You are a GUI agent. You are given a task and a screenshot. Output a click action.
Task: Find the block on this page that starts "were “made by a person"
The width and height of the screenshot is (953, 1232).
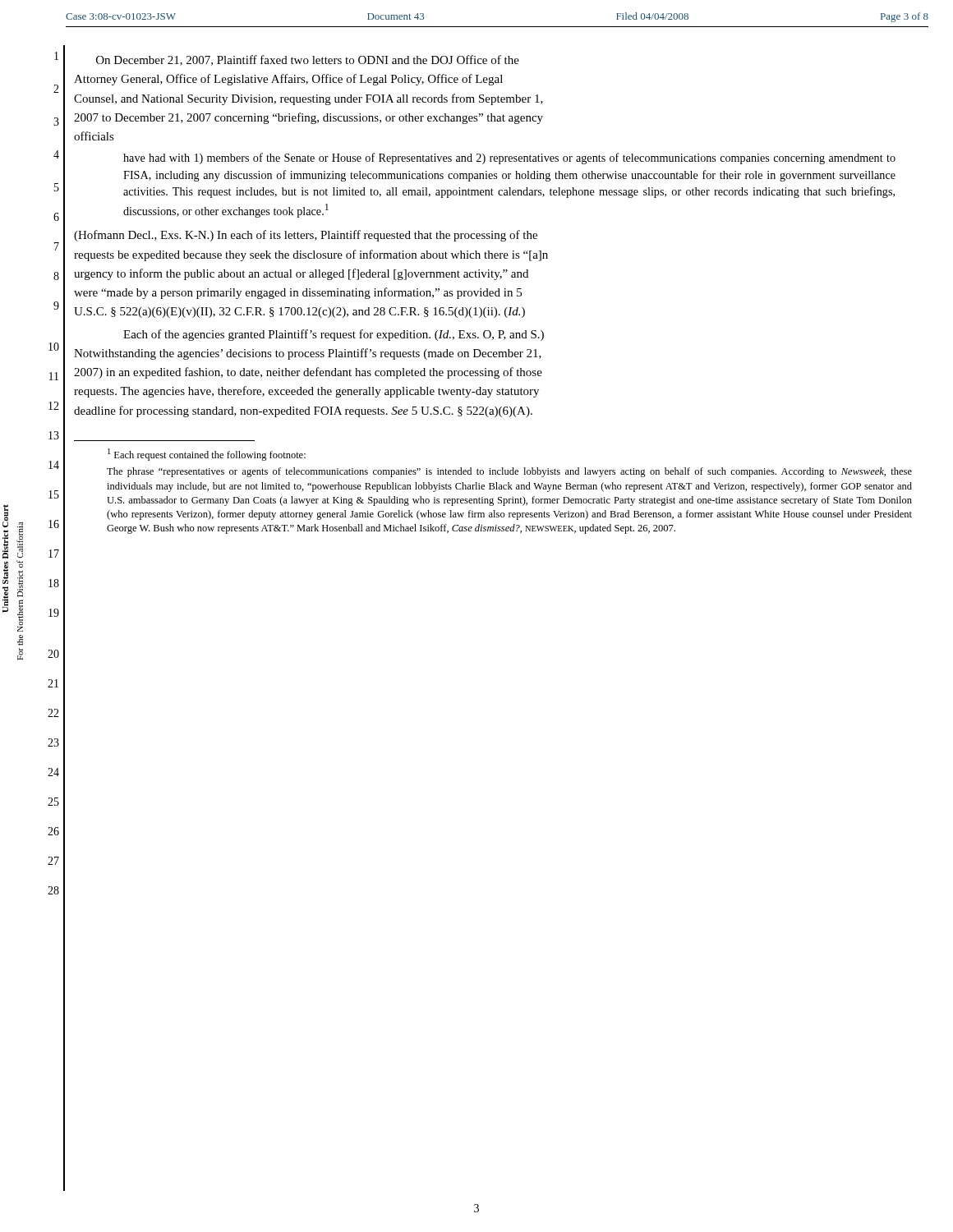pyautogui.click(x=298, y=292)
